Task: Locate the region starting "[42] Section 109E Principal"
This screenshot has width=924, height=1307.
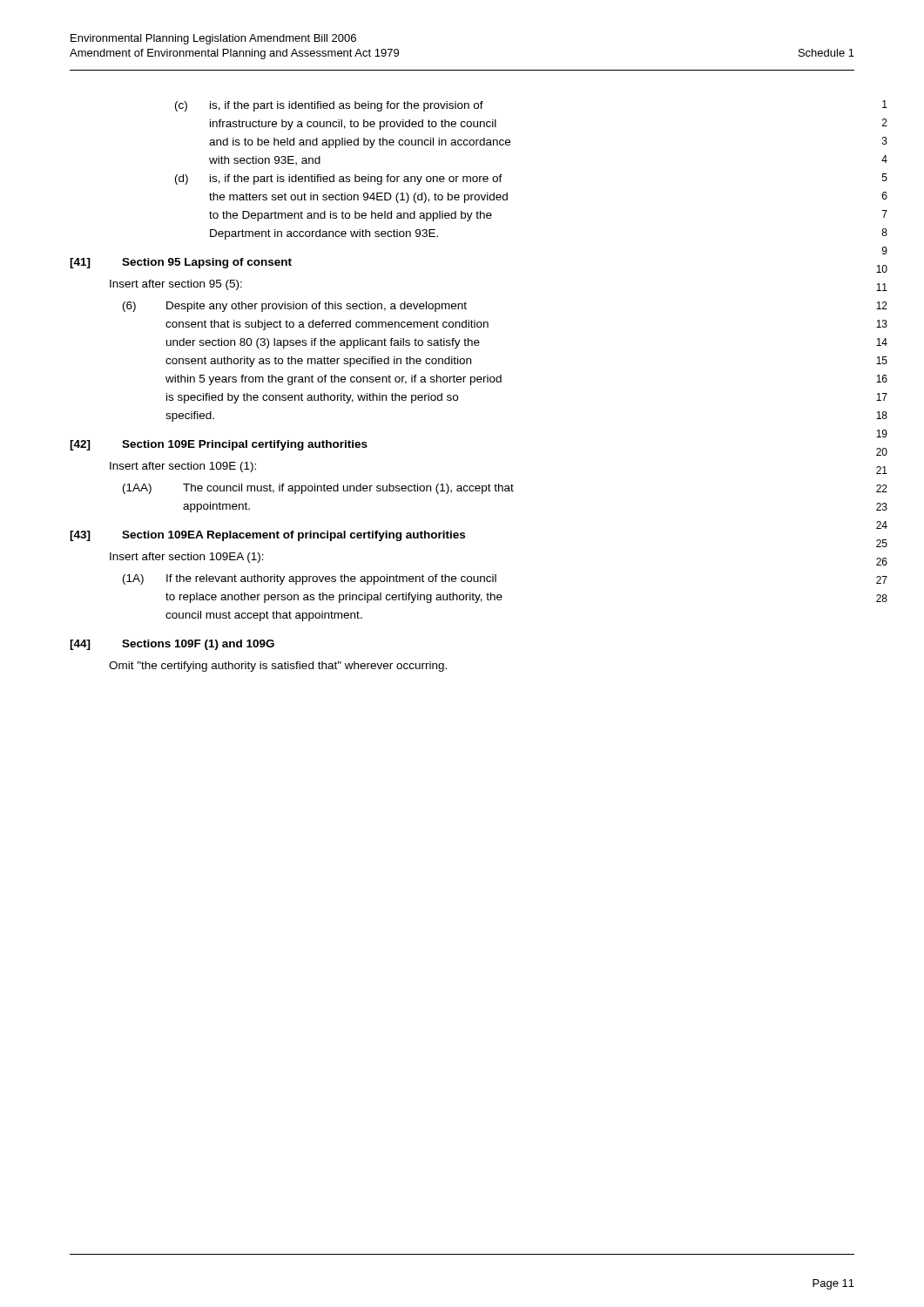Action: [x=219, y=444]
